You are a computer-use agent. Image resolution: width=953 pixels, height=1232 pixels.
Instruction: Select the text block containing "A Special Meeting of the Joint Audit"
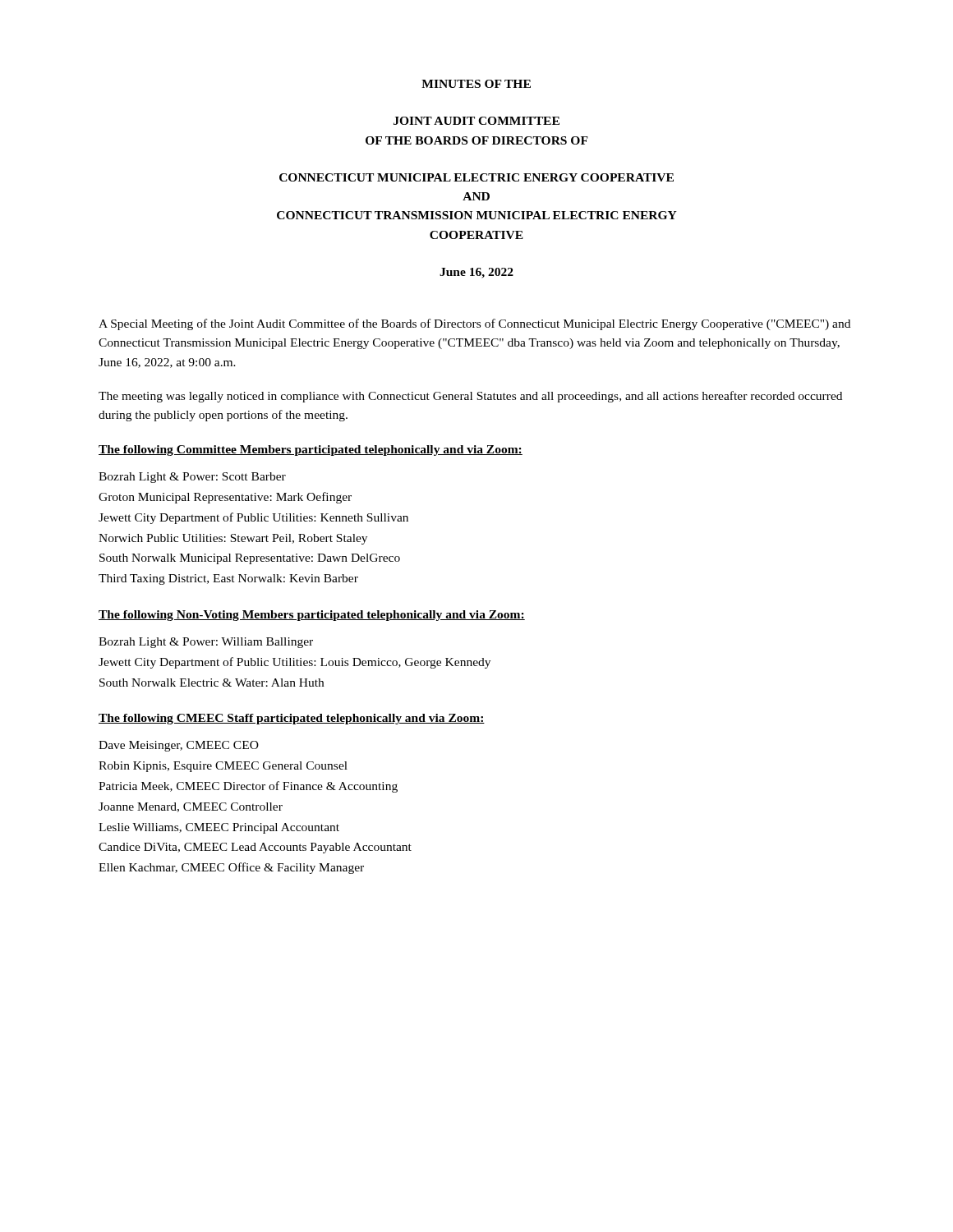tap(476, 342)
